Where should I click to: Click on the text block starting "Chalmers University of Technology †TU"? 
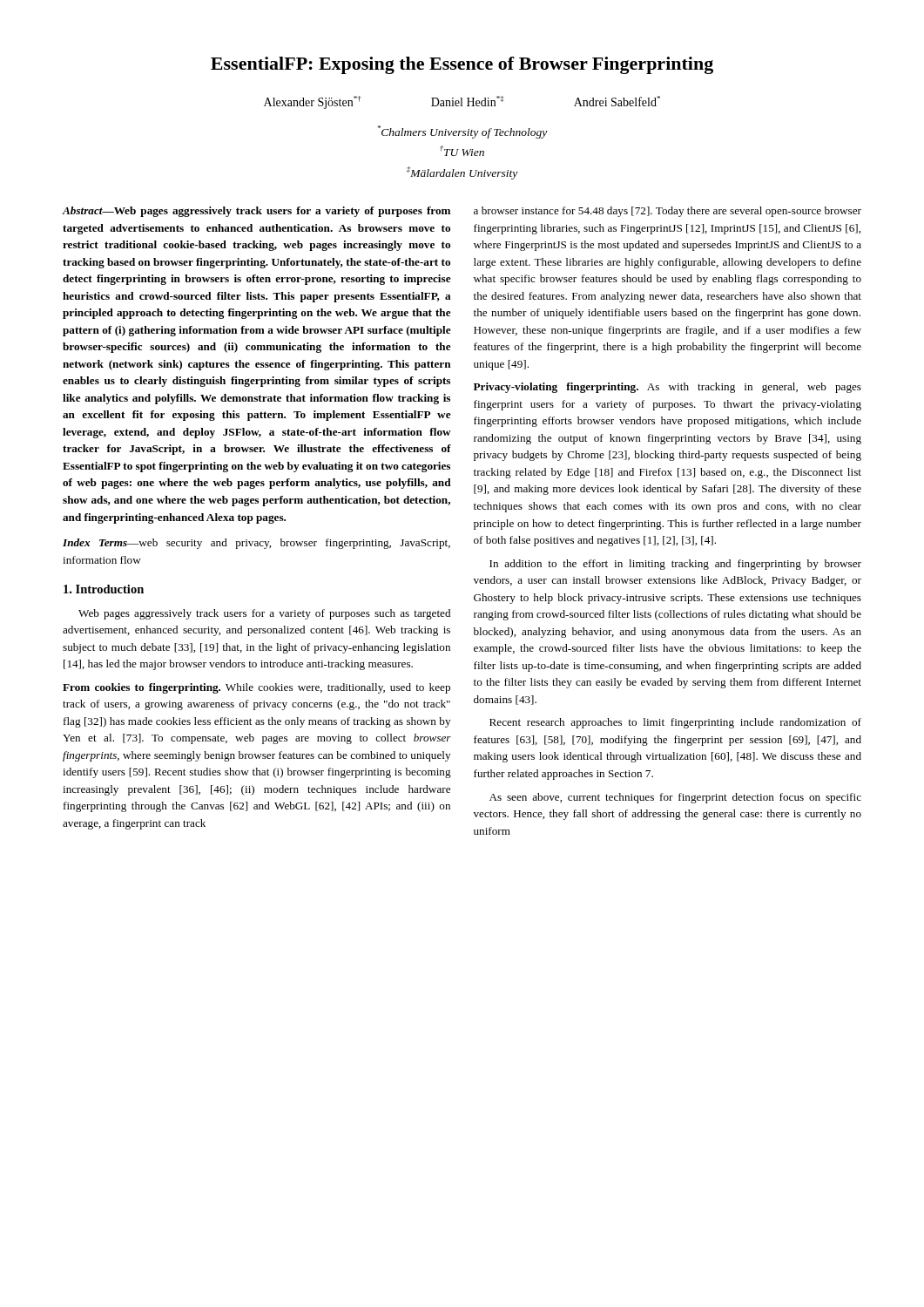click(462, 152)
